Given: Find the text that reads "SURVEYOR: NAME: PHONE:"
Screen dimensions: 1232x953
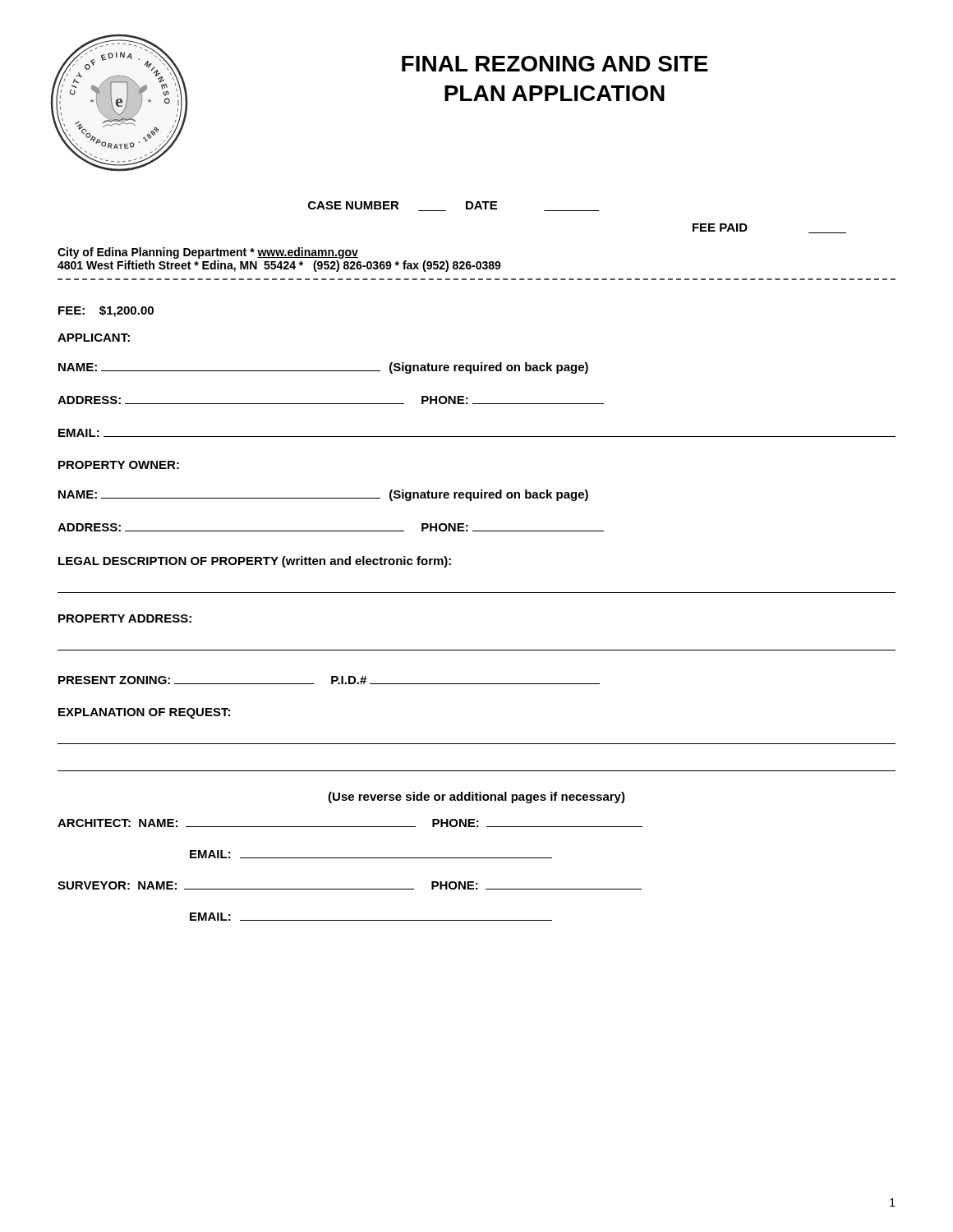Looking at the screenshot, I should pos(349,883).
